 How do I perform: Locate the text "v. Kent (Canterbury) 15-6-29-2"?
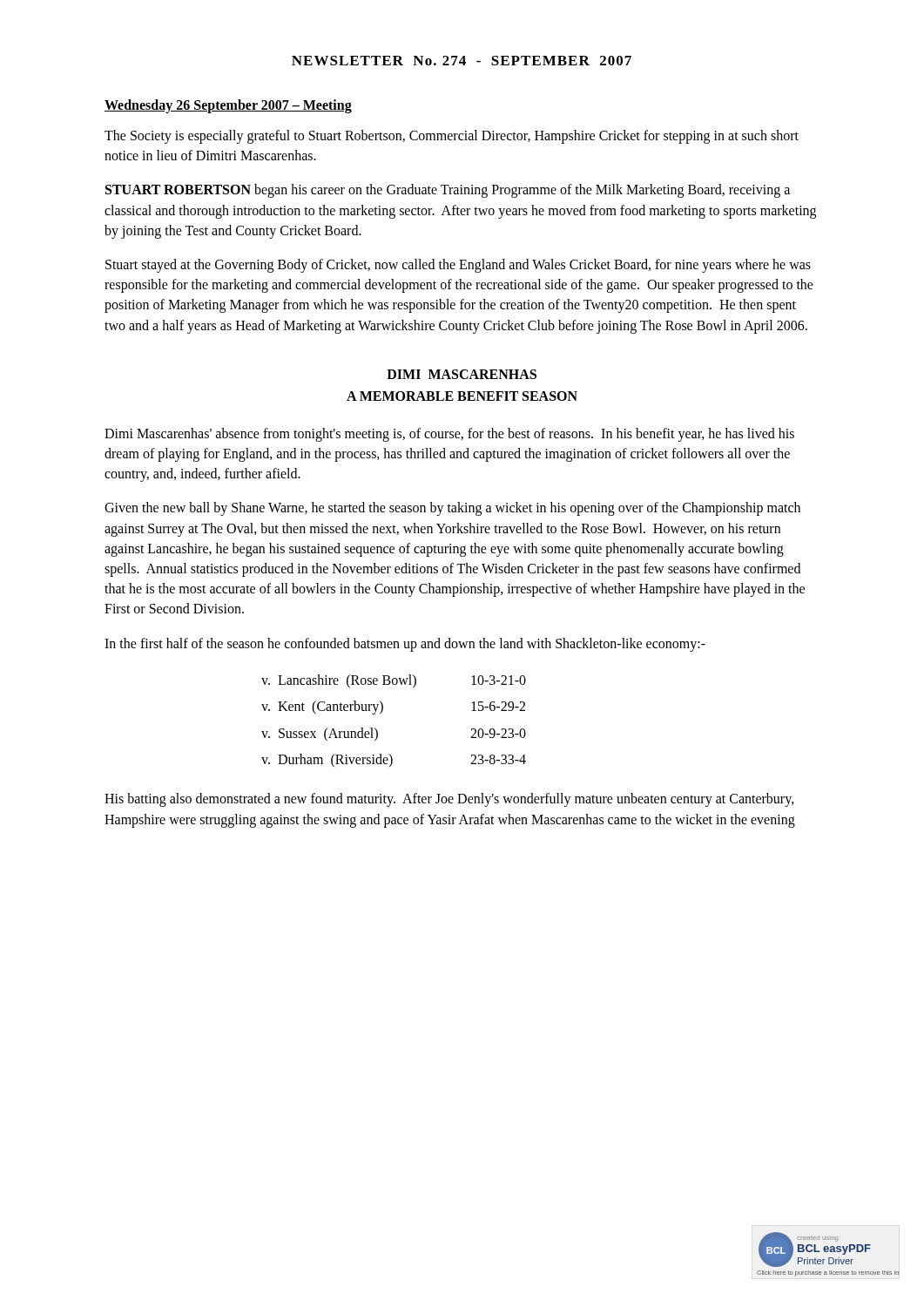click(314, 707)
